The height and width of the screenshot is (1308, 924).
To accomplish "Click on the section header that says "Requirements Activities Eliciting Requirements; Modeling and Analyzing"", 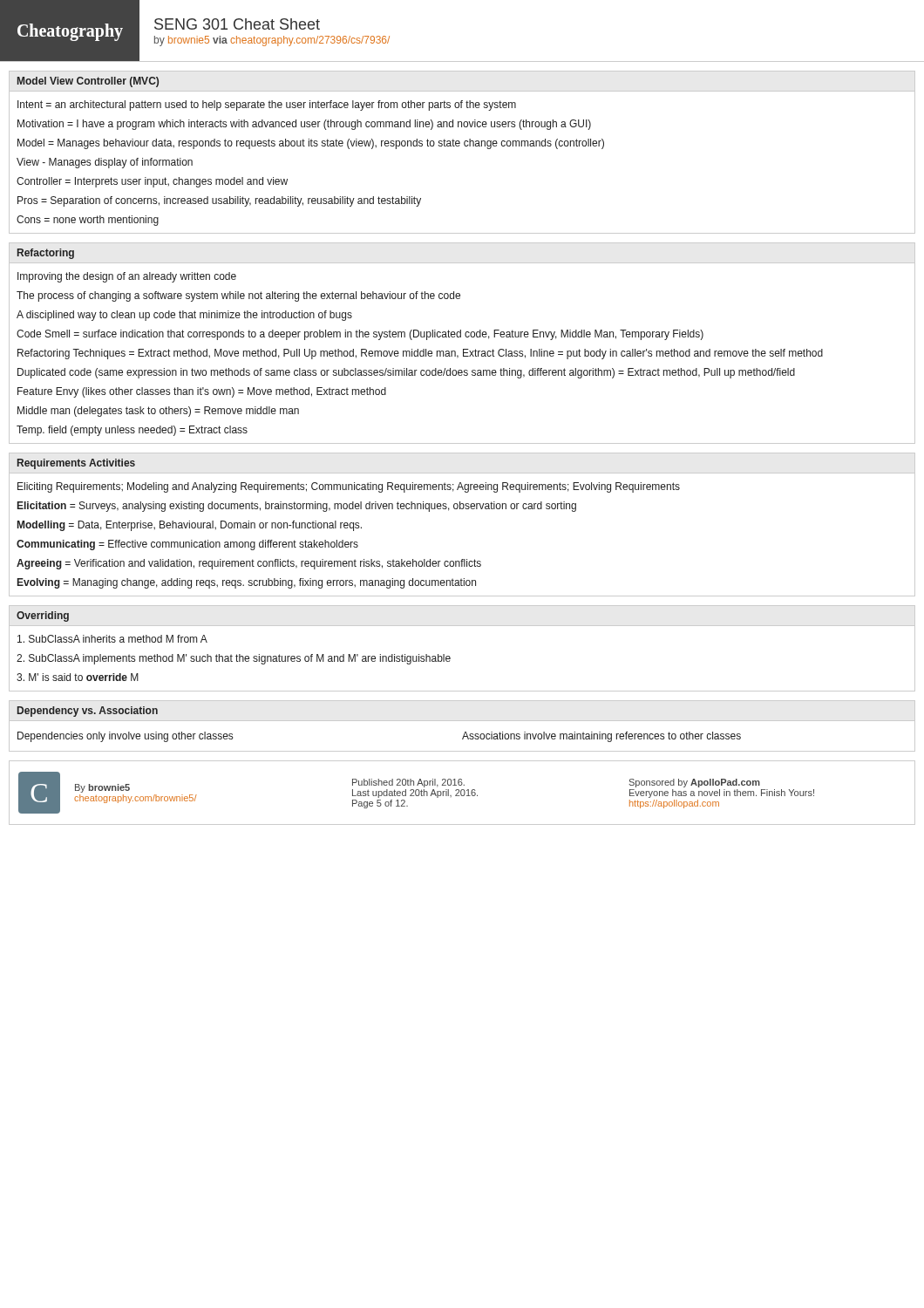I will (76, 464).
